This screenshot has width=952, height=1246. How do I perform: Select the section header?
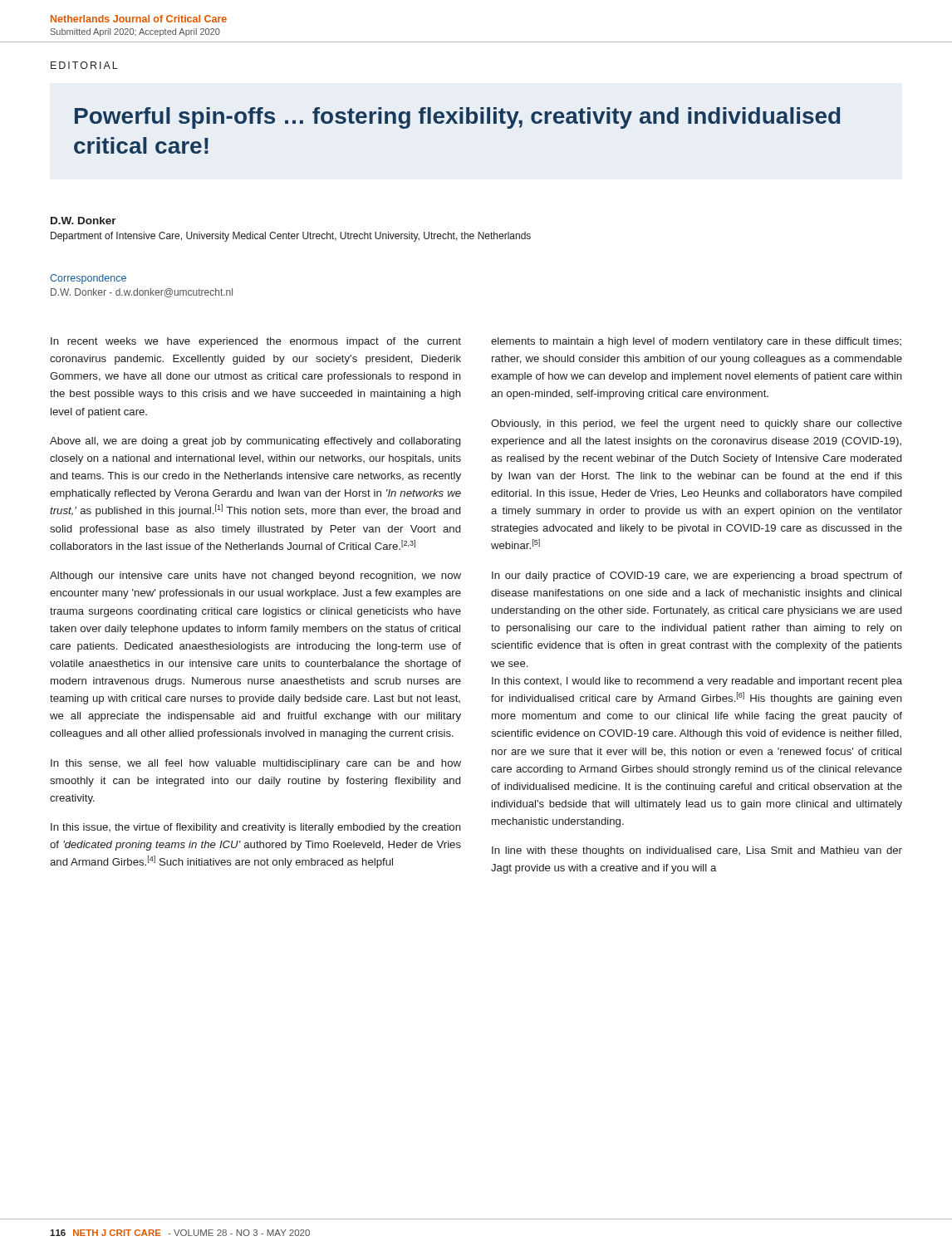coord(85,66)
